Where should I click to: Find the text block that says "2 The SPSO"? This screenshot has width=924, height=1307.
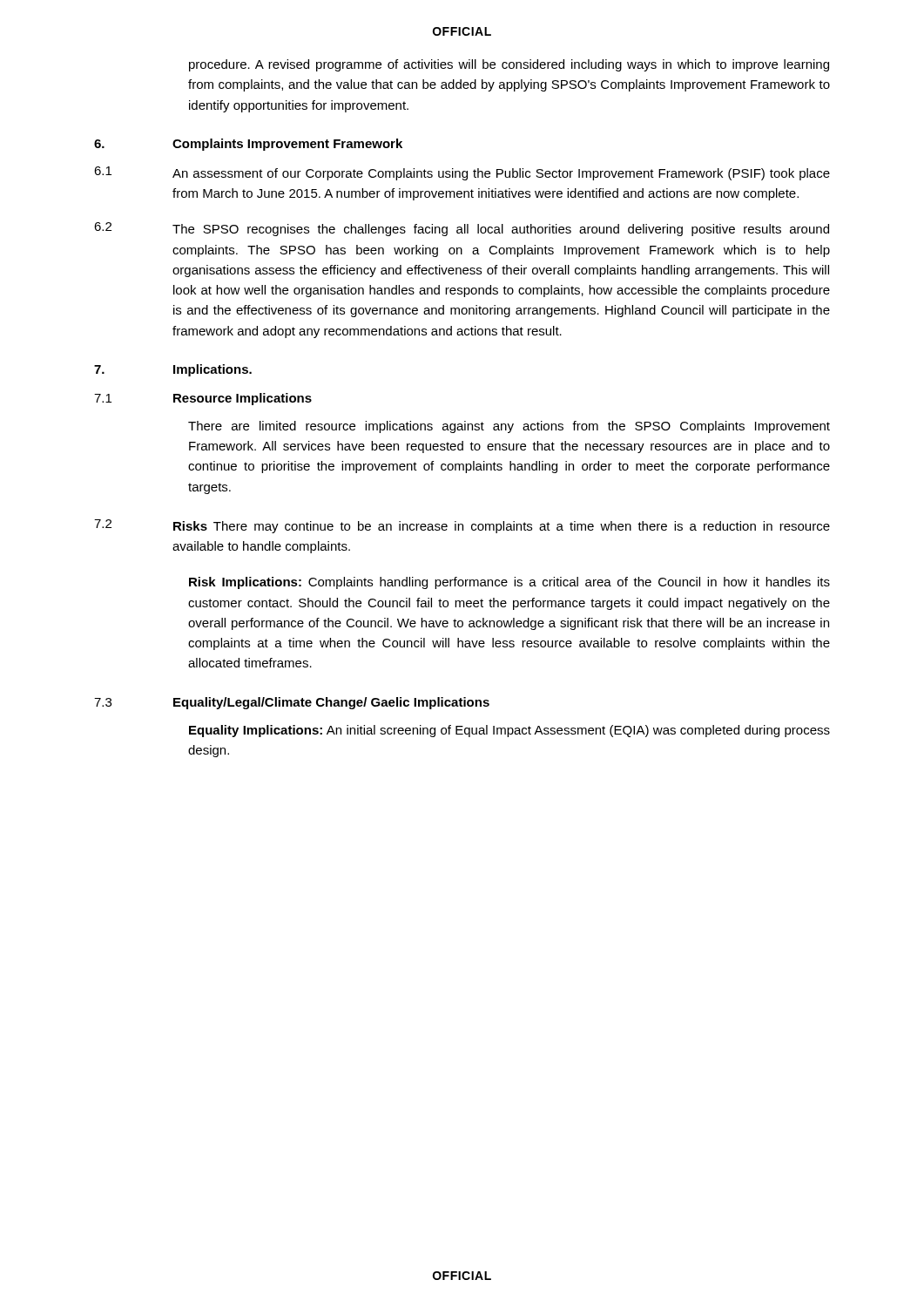coord(462,280)
